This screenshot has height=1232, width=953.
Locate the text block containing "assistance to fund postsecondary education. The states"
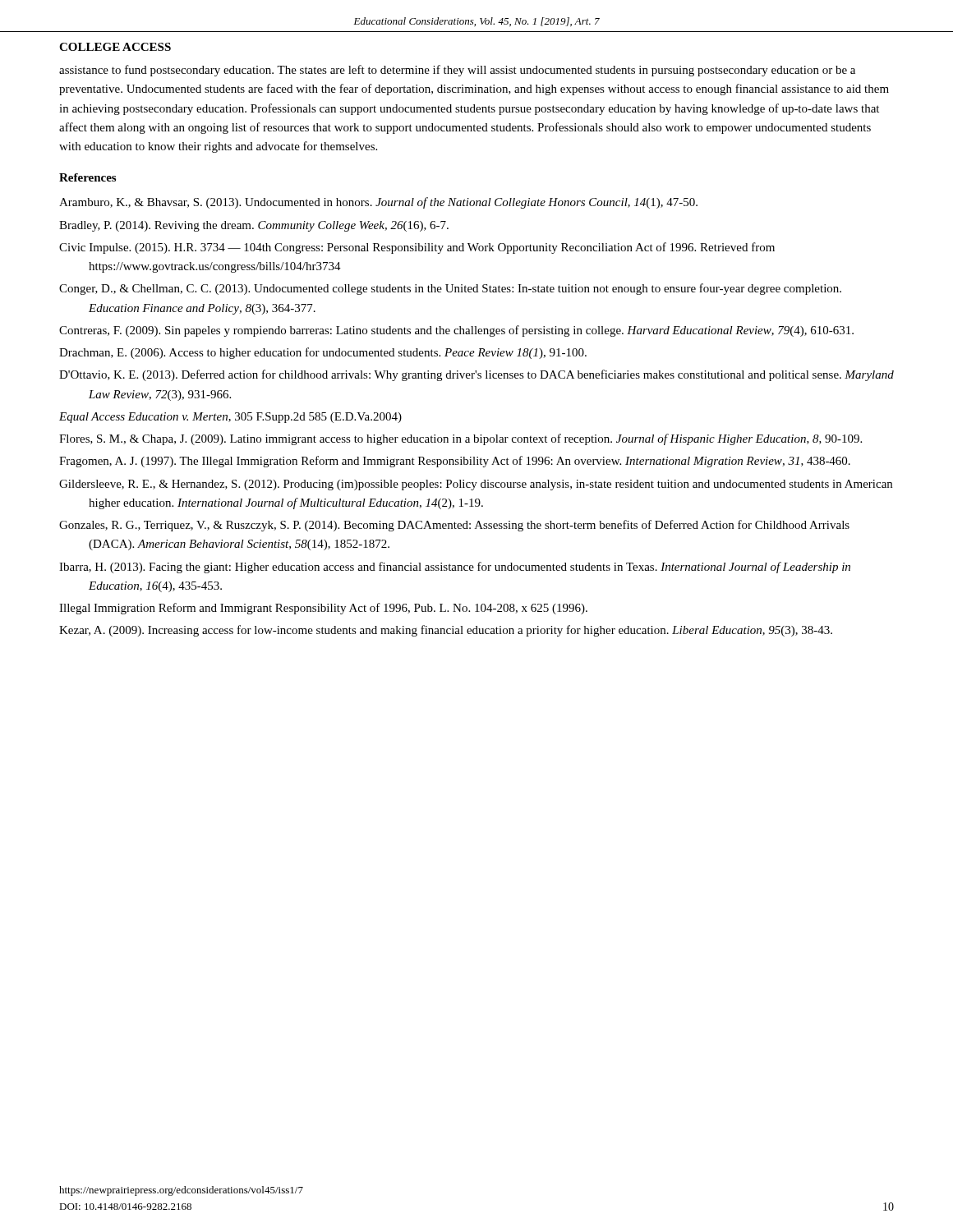(474, 108)
